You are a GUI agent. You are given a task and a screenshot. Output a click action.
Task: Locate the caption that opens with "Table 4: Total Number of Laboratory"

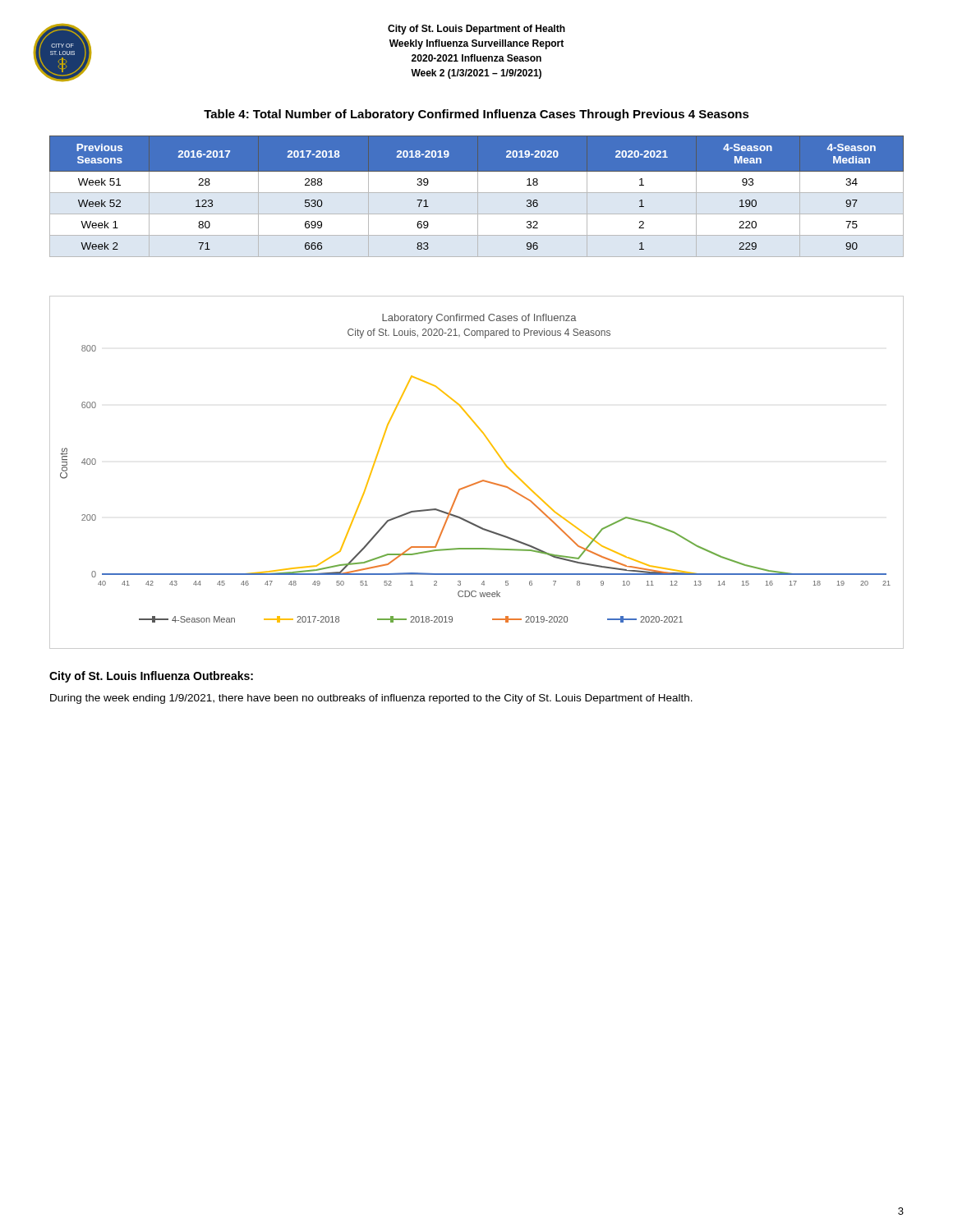(476, 114)
